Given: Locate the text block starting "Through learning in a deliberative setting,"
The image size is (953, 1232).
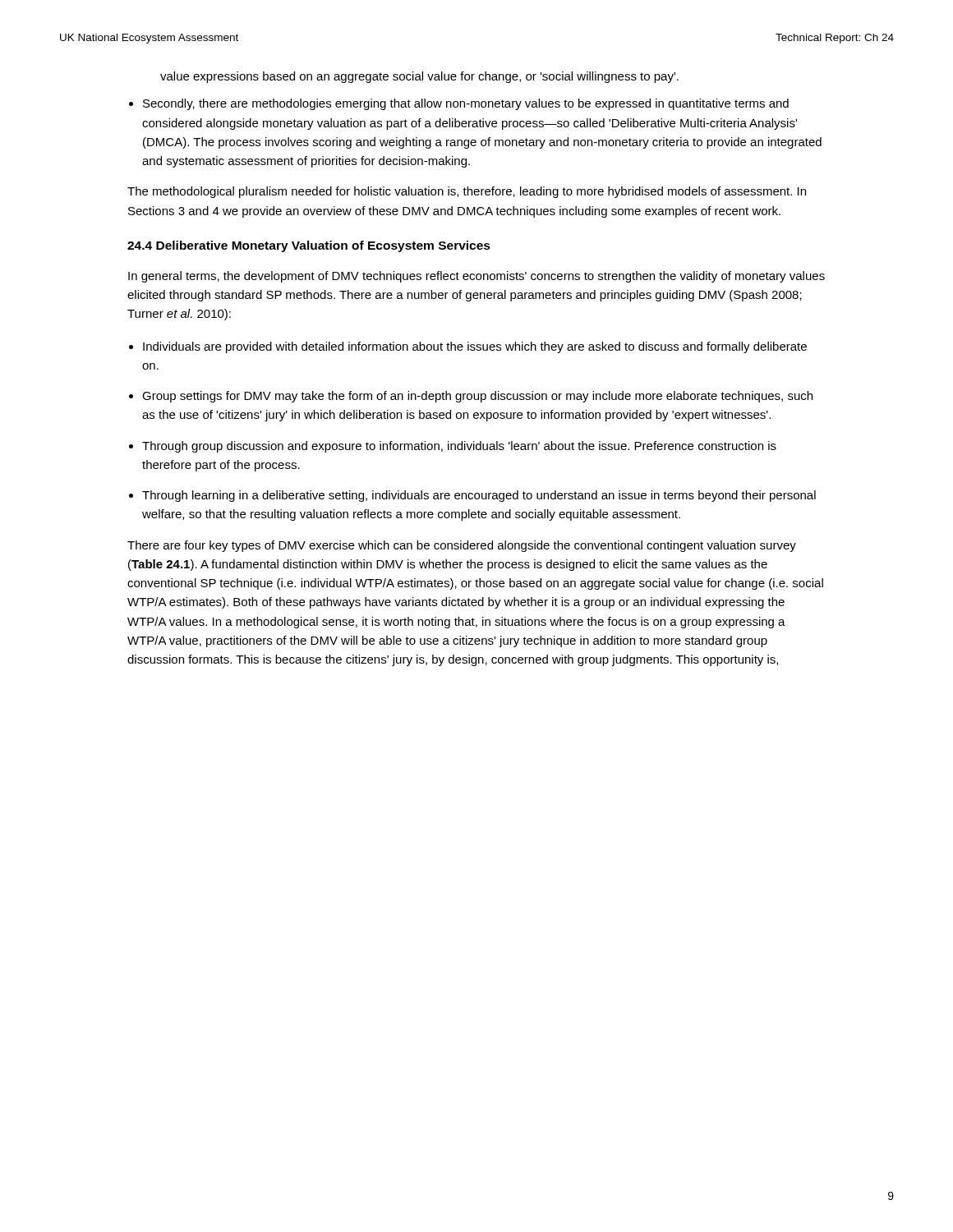Looking at the screenshot, I should (x=479, y=504).
